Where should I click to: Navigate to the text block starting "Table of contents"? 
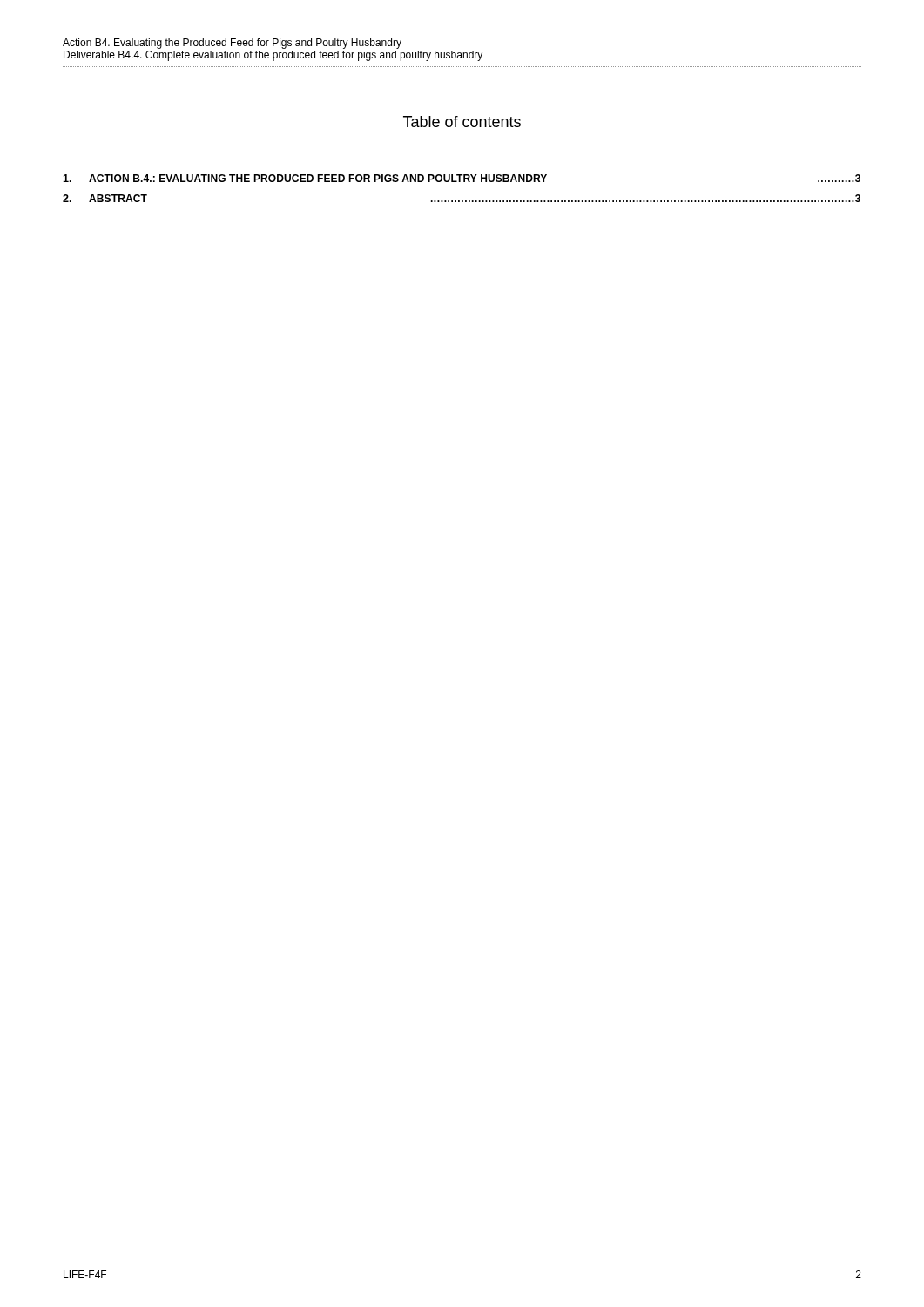(462, 122)
